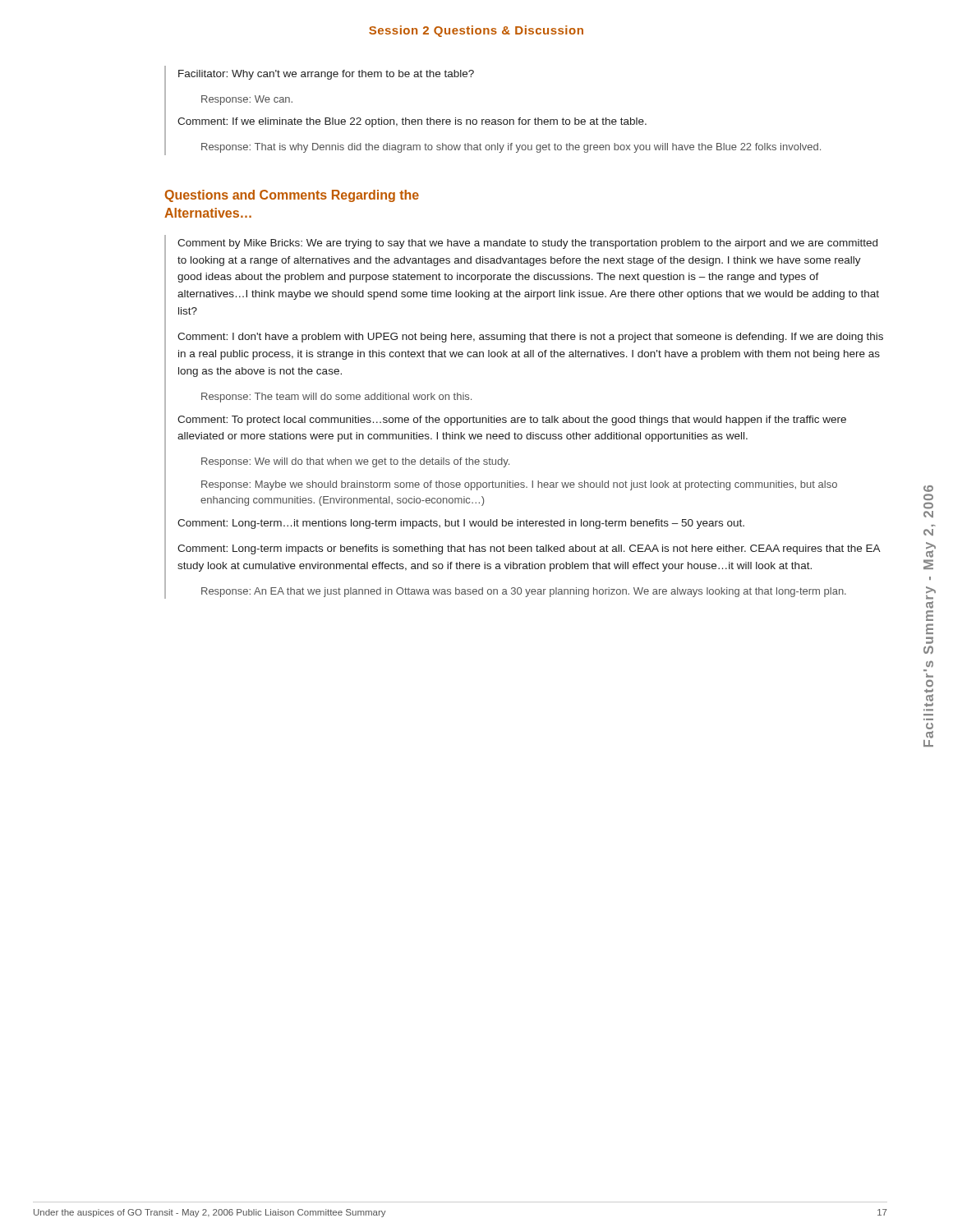The image size is (953, 1232).
Task: Where is the passage that starts "Response: We will do"?
Action: (x=355, y=462)
